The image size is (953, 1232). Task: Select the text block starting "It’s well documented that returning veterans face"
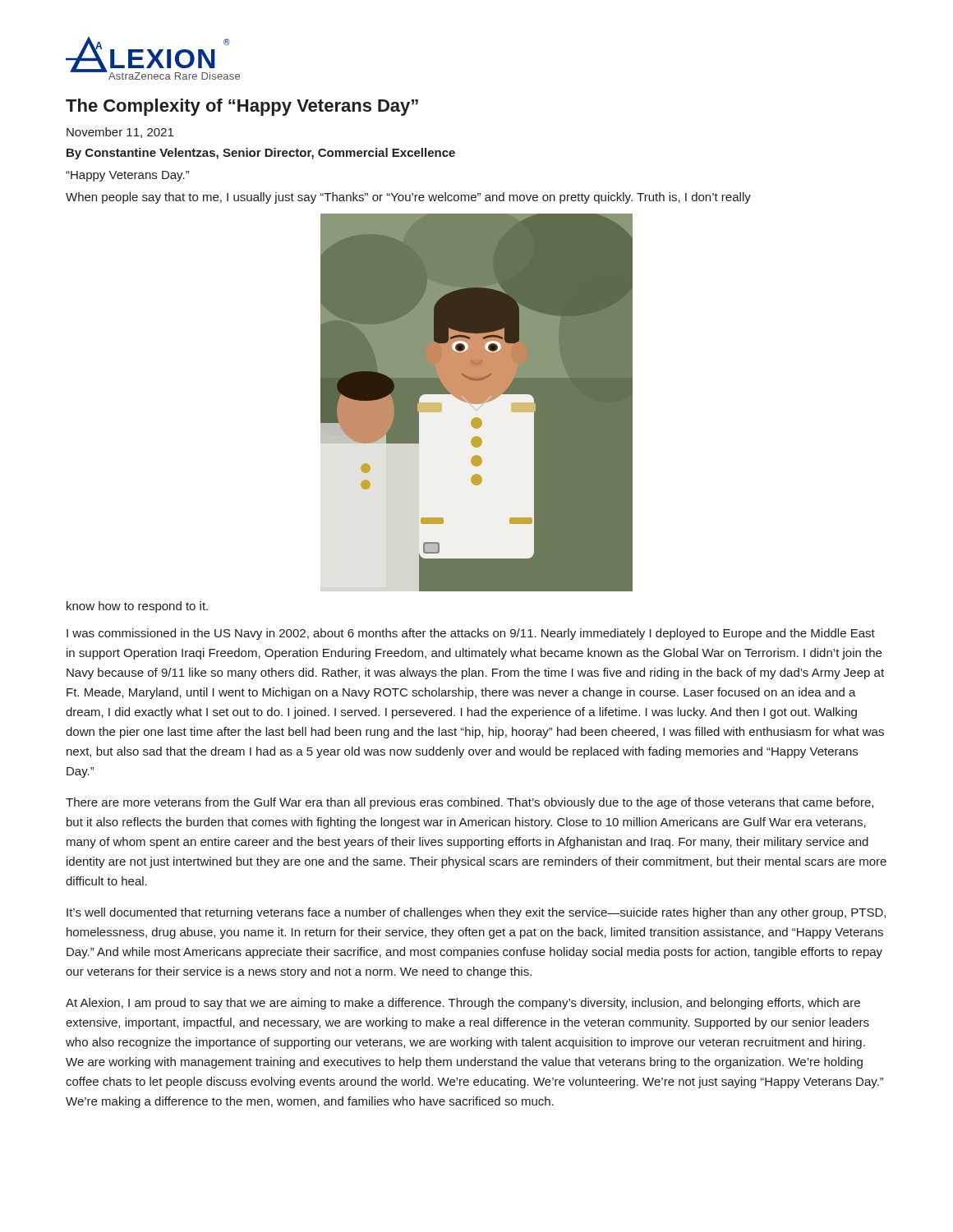[476, 942]
